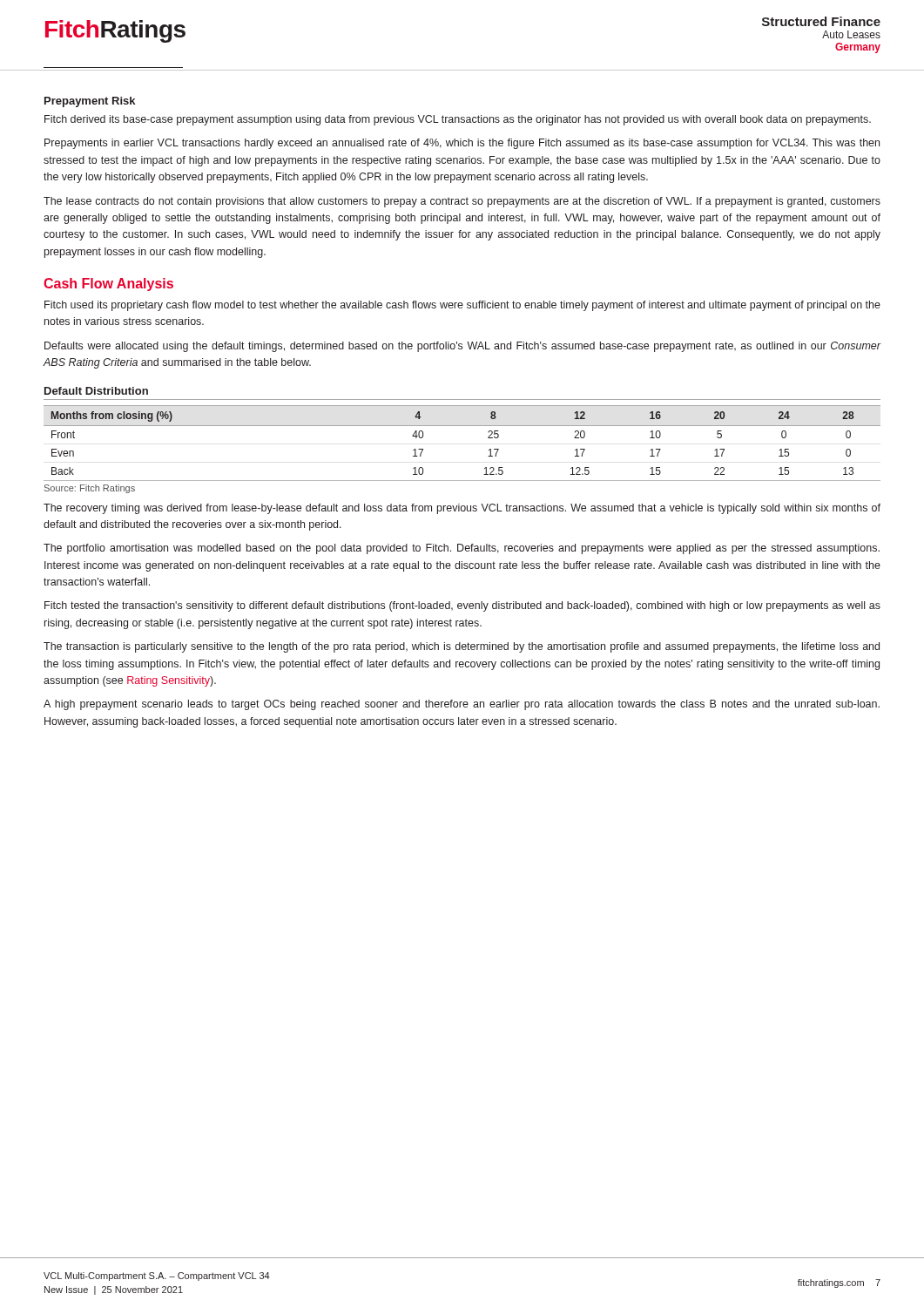
Task: Point to the passage starting "The transaction is"
Action: click(x=462, y=663)
